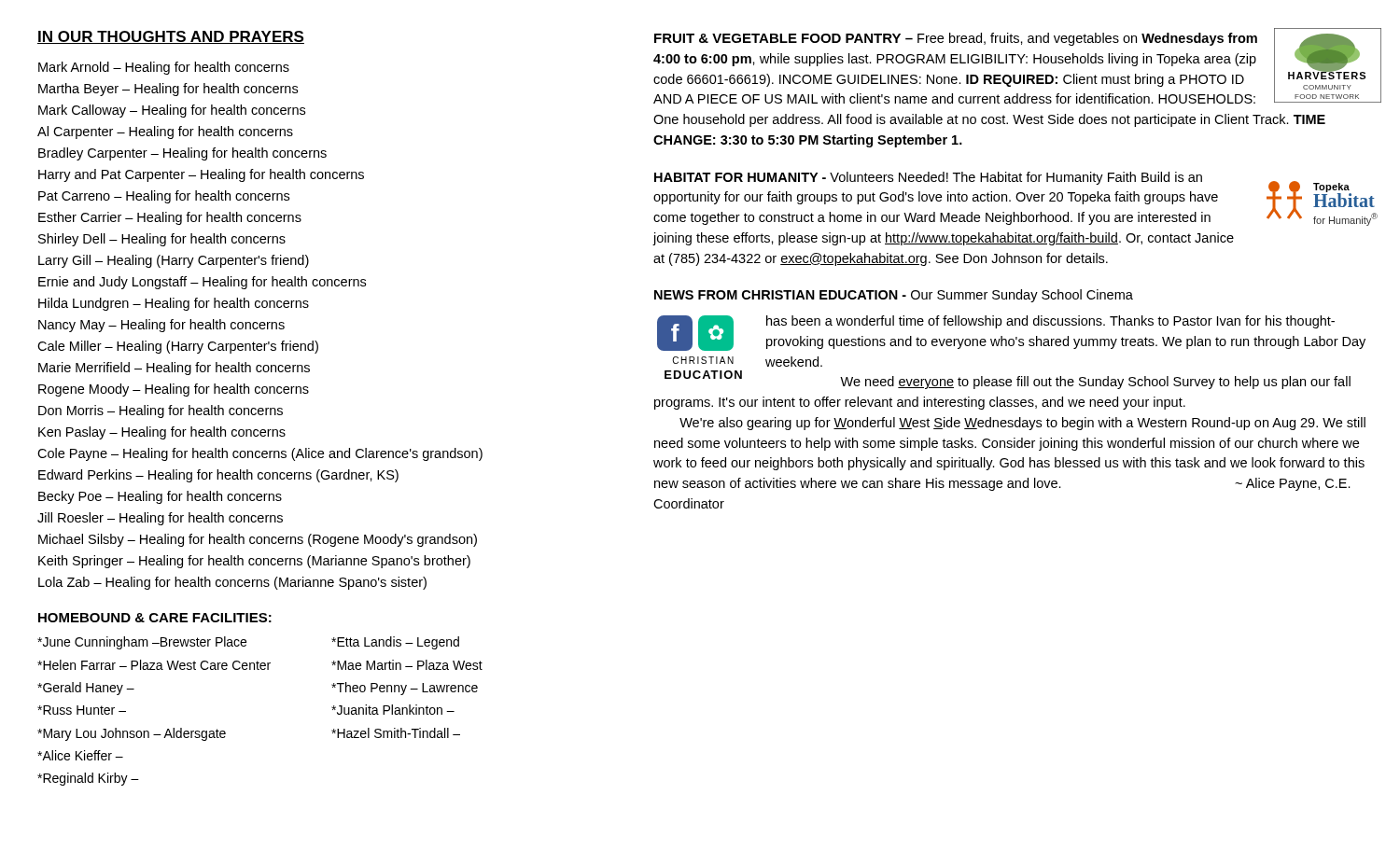Click on the passage starting "Martha Beyer –"
1400x850 pixels.
168,89
